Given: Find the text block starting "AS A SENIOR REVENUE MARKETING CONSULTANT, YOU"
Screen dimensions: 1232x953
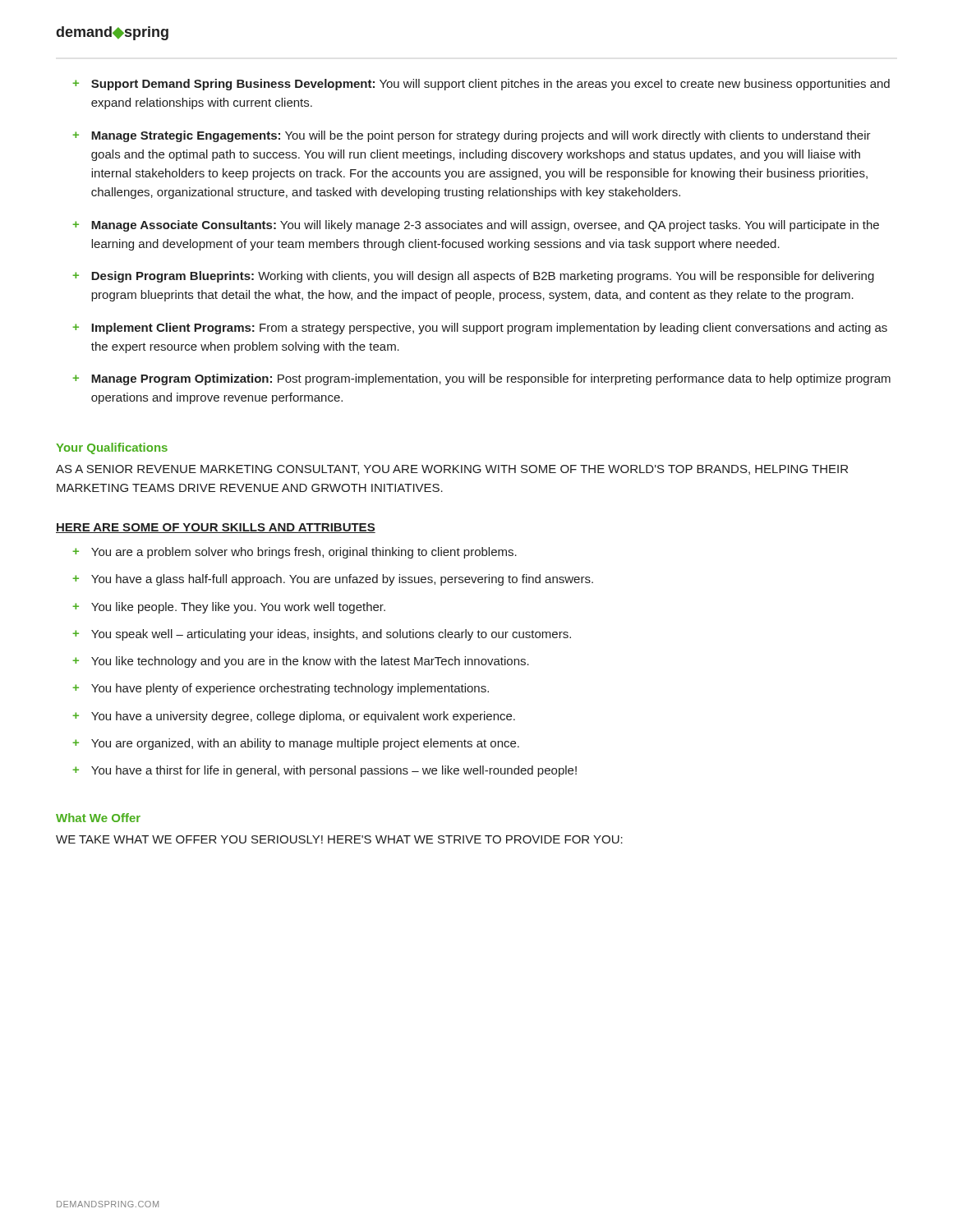Looking at the screenshot, I should [x=452, y=478].
